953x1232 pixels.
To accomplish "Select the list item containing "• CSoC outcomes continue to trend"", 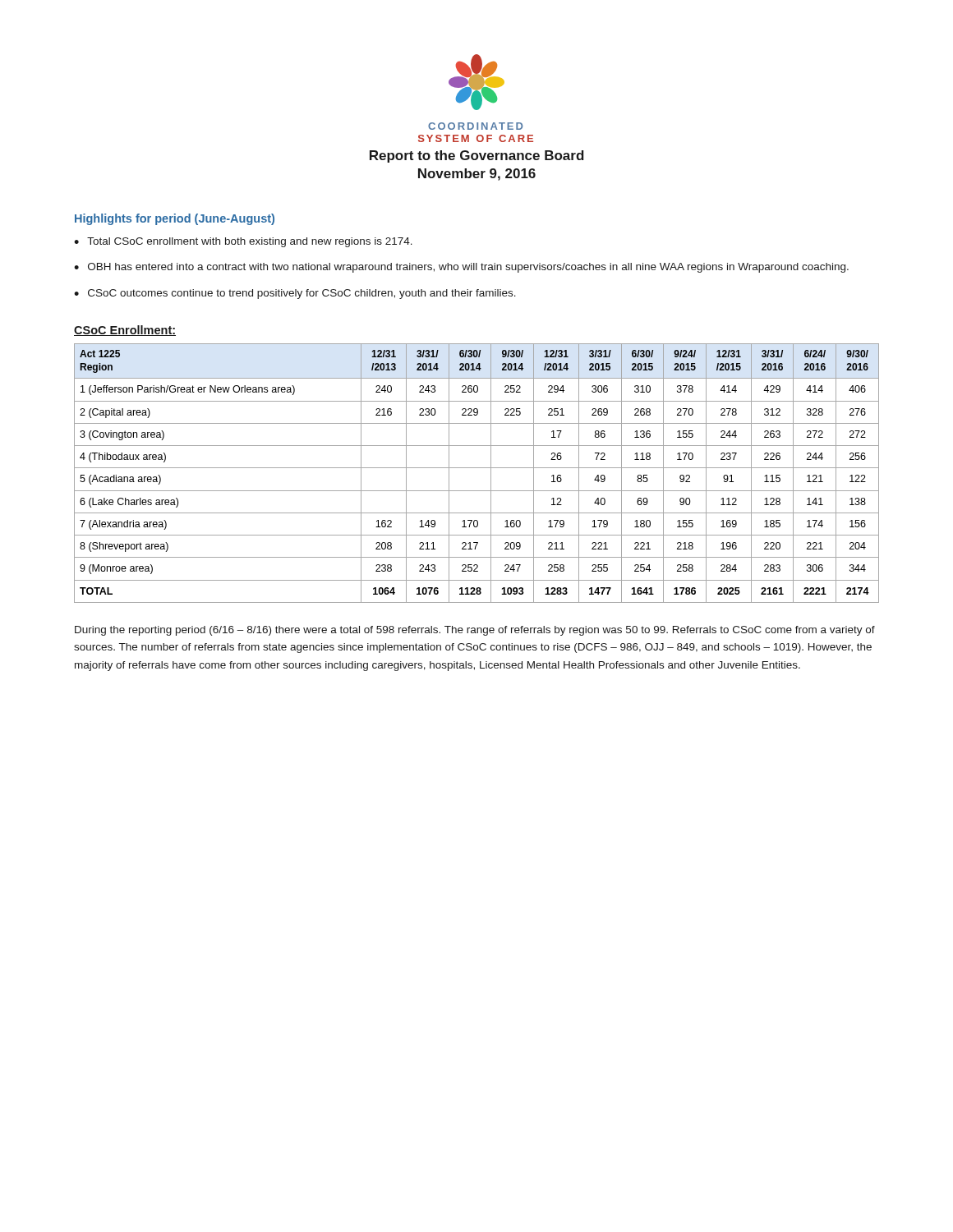I will (x=476, y=294).
